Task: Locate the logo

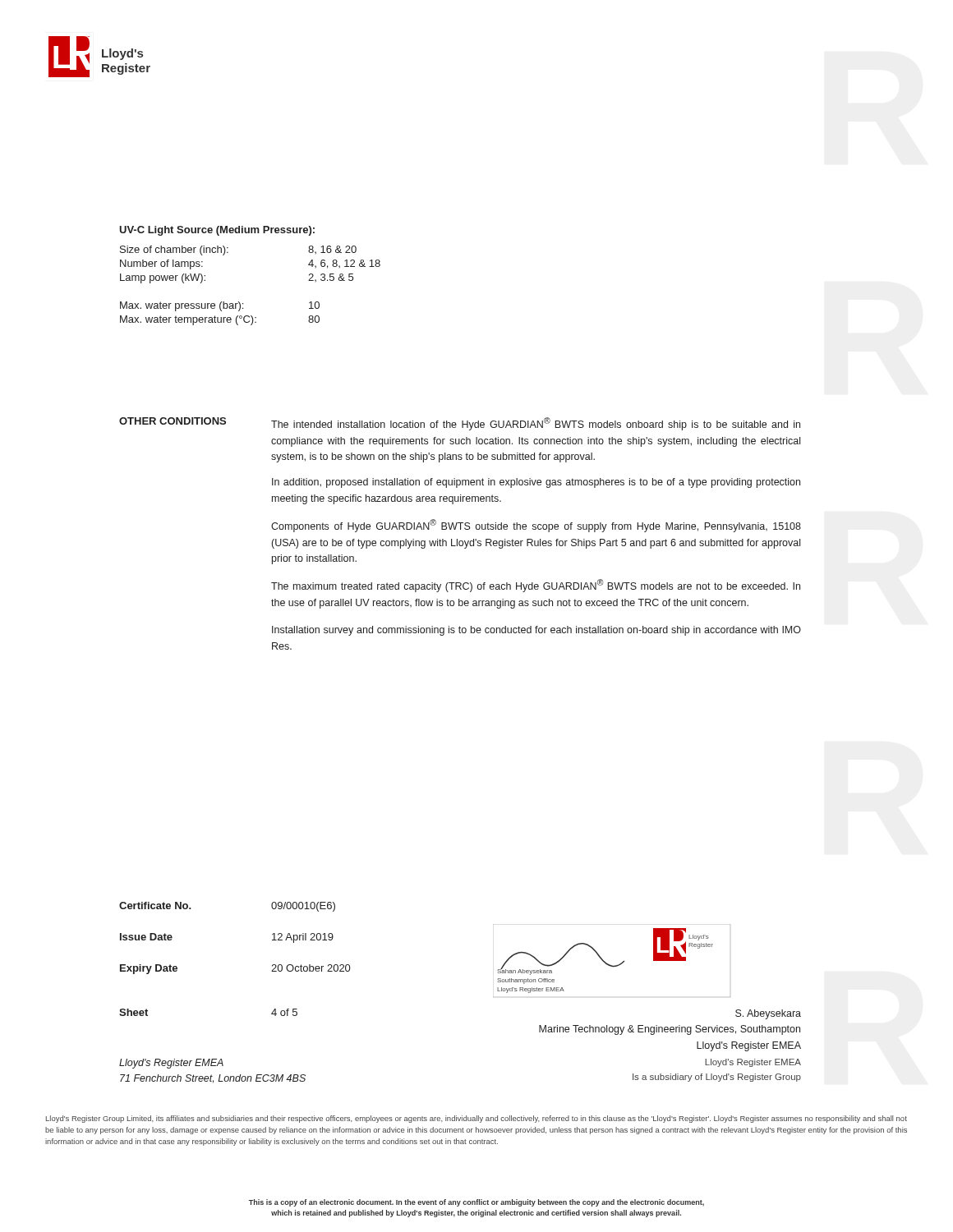Action: (111, 67)
